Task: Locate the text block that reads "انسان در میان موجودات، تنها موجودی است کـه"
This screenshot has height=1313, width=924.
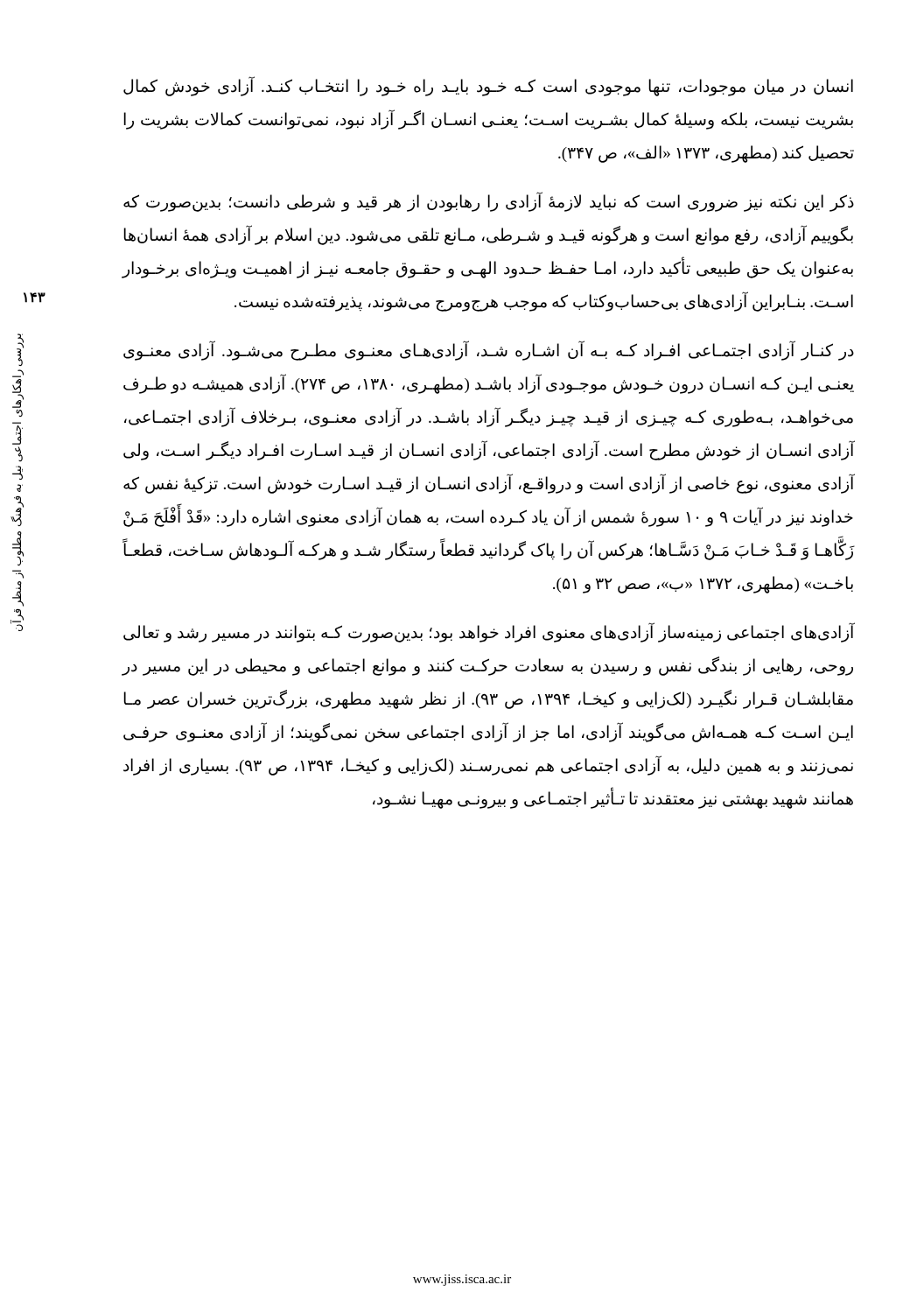Action: click(488, 119)
